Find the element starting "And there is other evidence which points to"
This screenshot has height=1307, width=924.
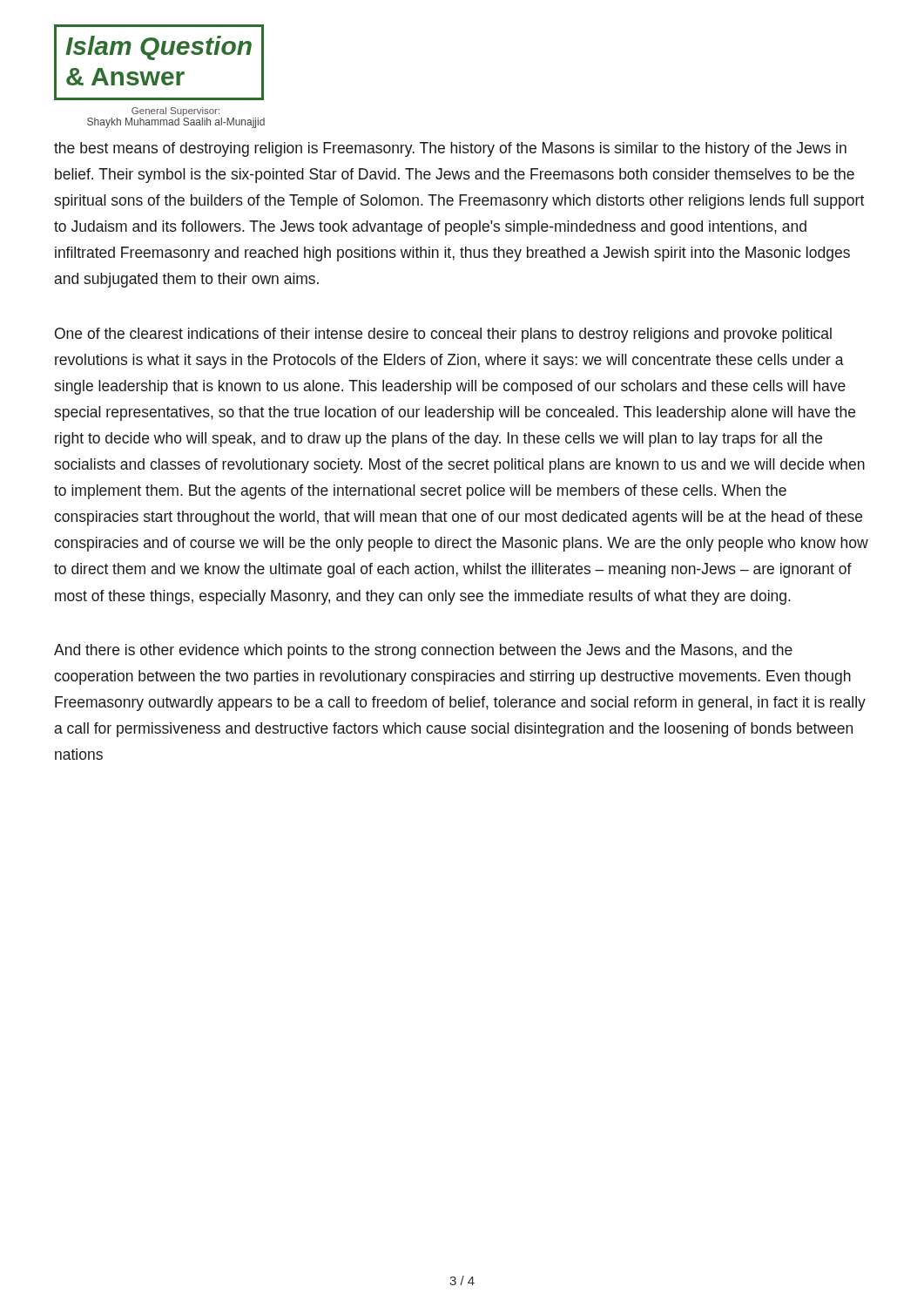[460, 702]
